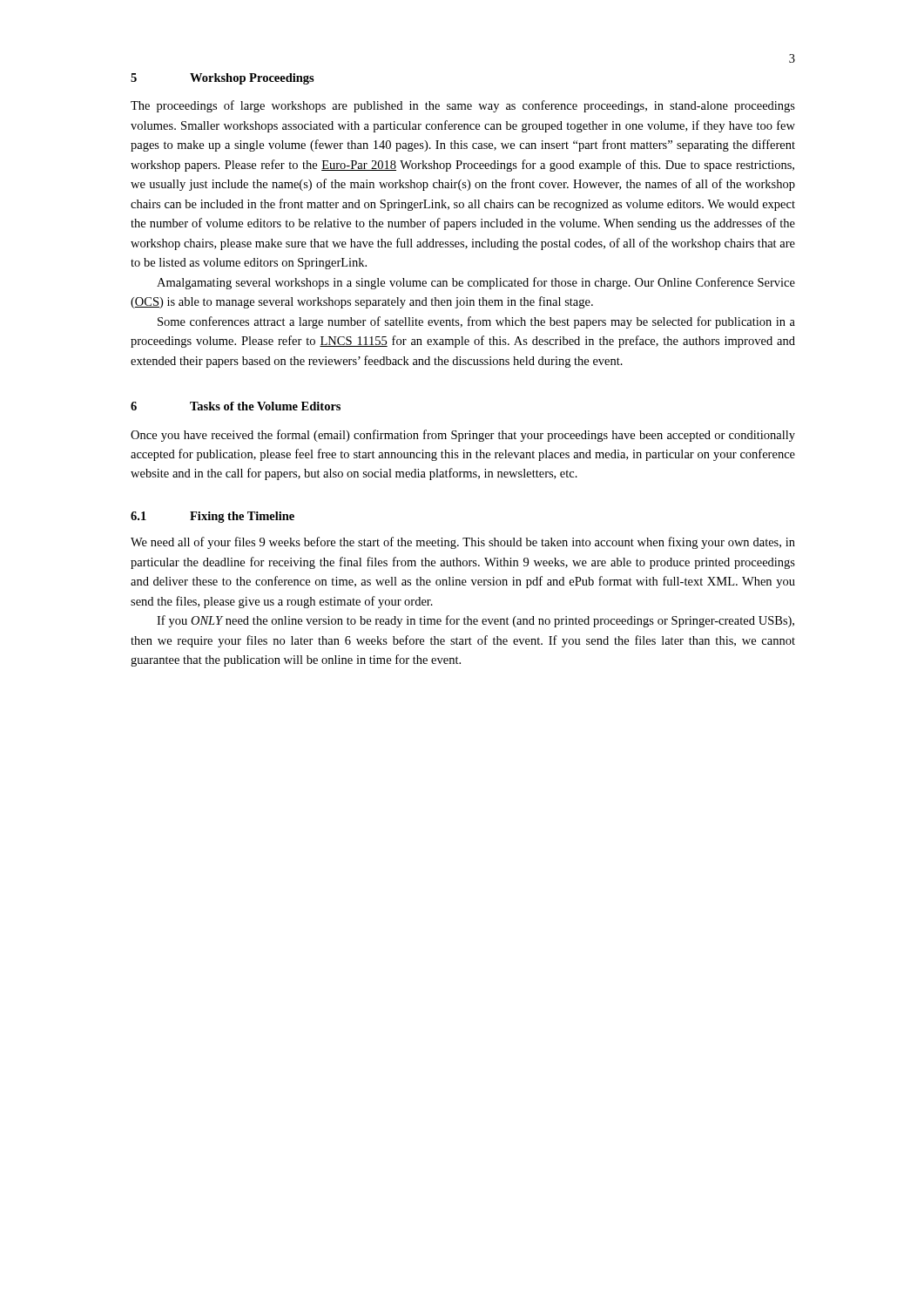Image resolution: width=924 pixels, height=1307 pixels.
Task: Navigate to the element starting "Once you have received the formal (email) confirmation"
Action: (x=463, y=454)
